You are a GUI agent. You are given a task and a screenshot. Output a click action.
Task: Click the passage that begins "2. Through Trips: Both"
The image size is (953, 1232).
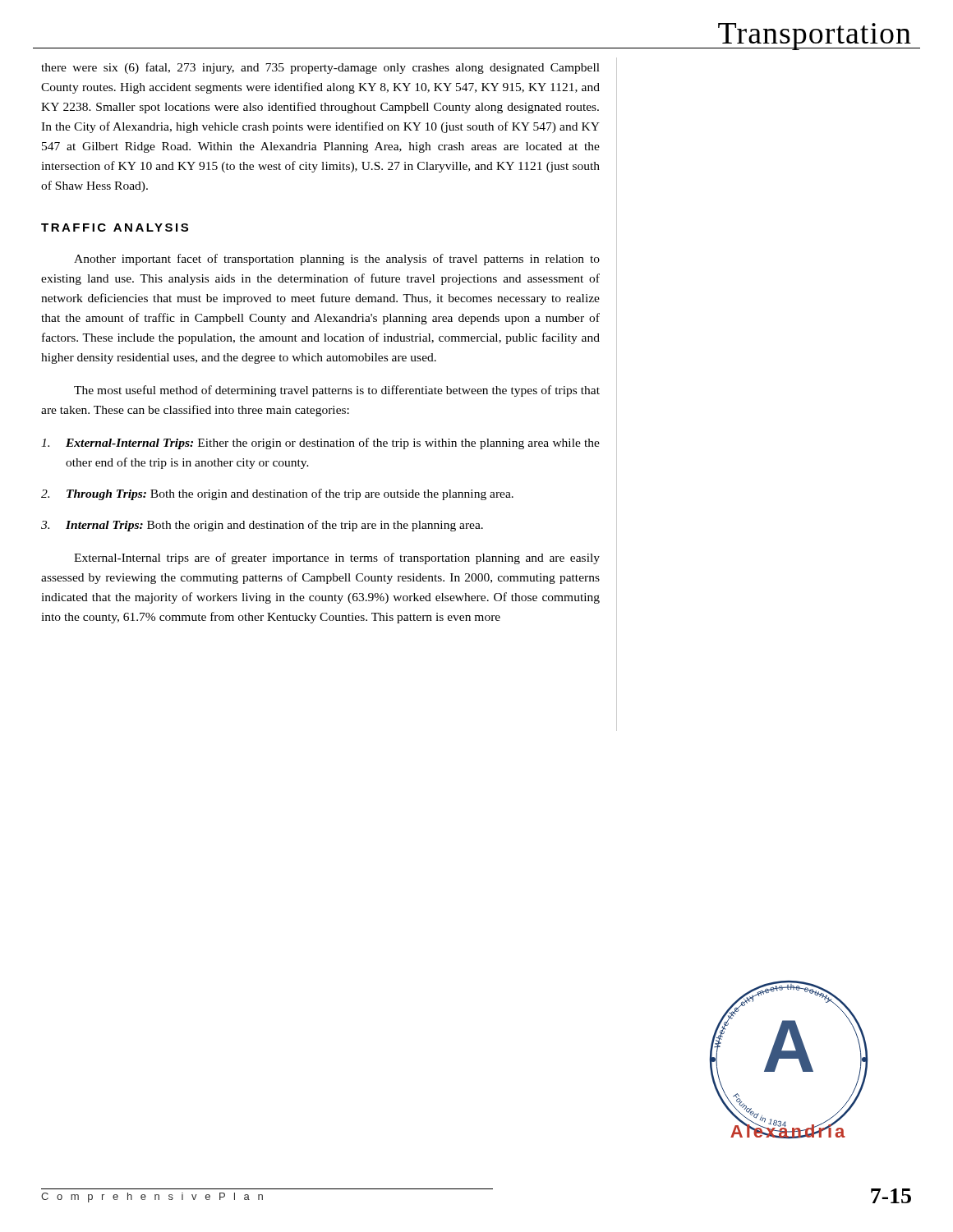[320, 494]
